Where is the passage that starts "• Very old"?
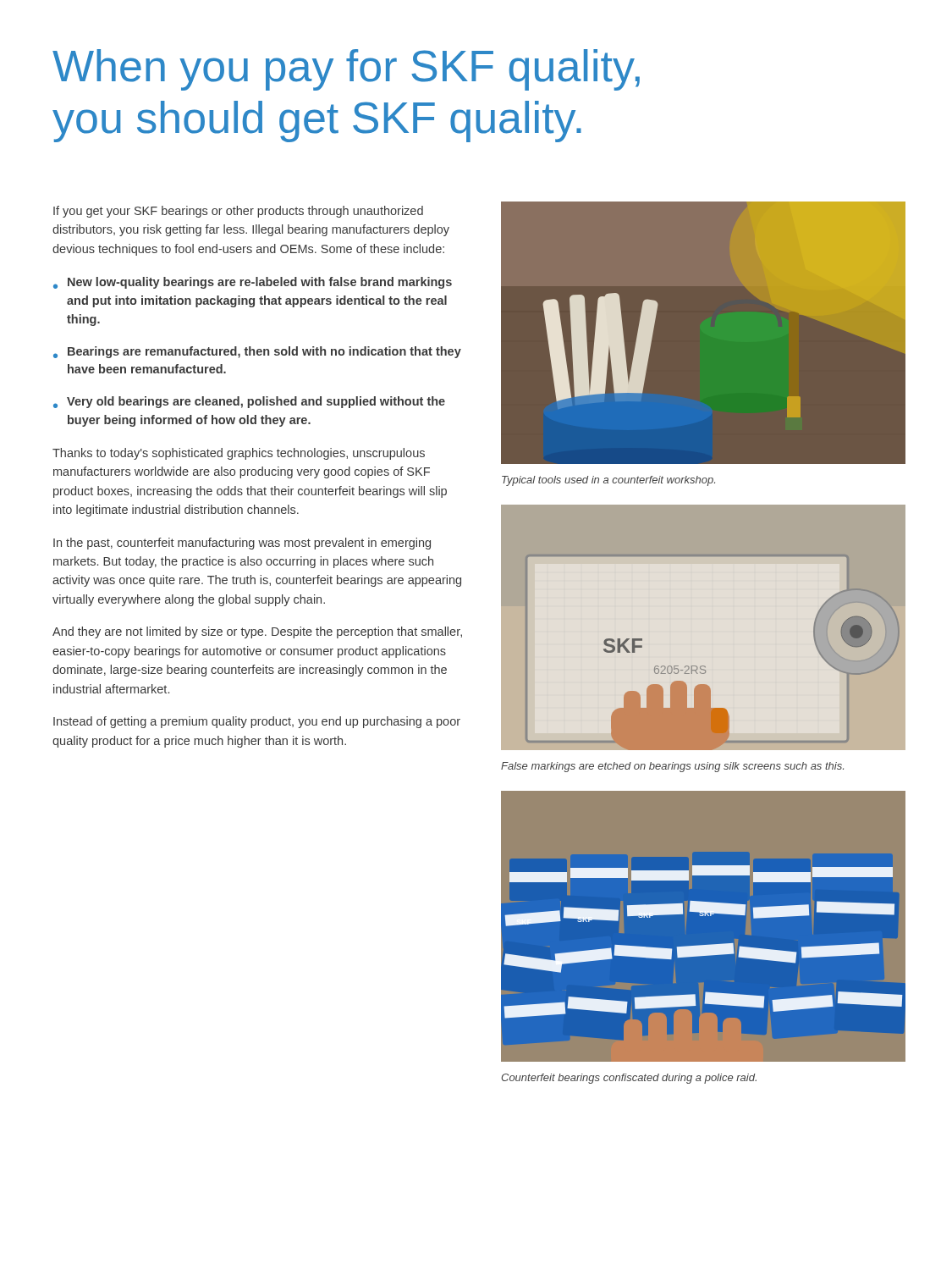952x1270 pixels. click(x=260, y=411)
